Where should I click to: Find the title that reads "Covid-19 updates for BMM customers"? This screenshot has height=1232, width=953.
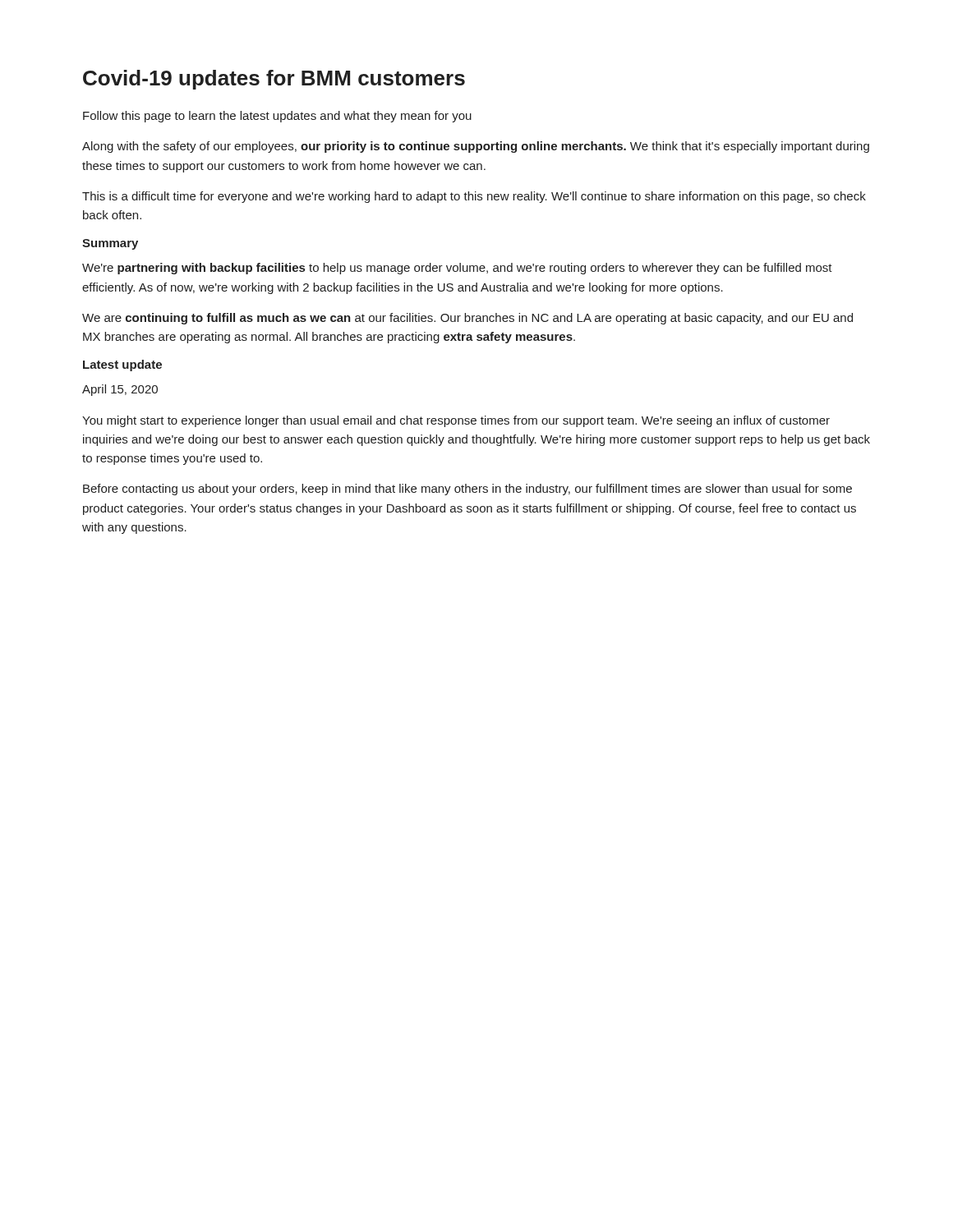point(274,78)
